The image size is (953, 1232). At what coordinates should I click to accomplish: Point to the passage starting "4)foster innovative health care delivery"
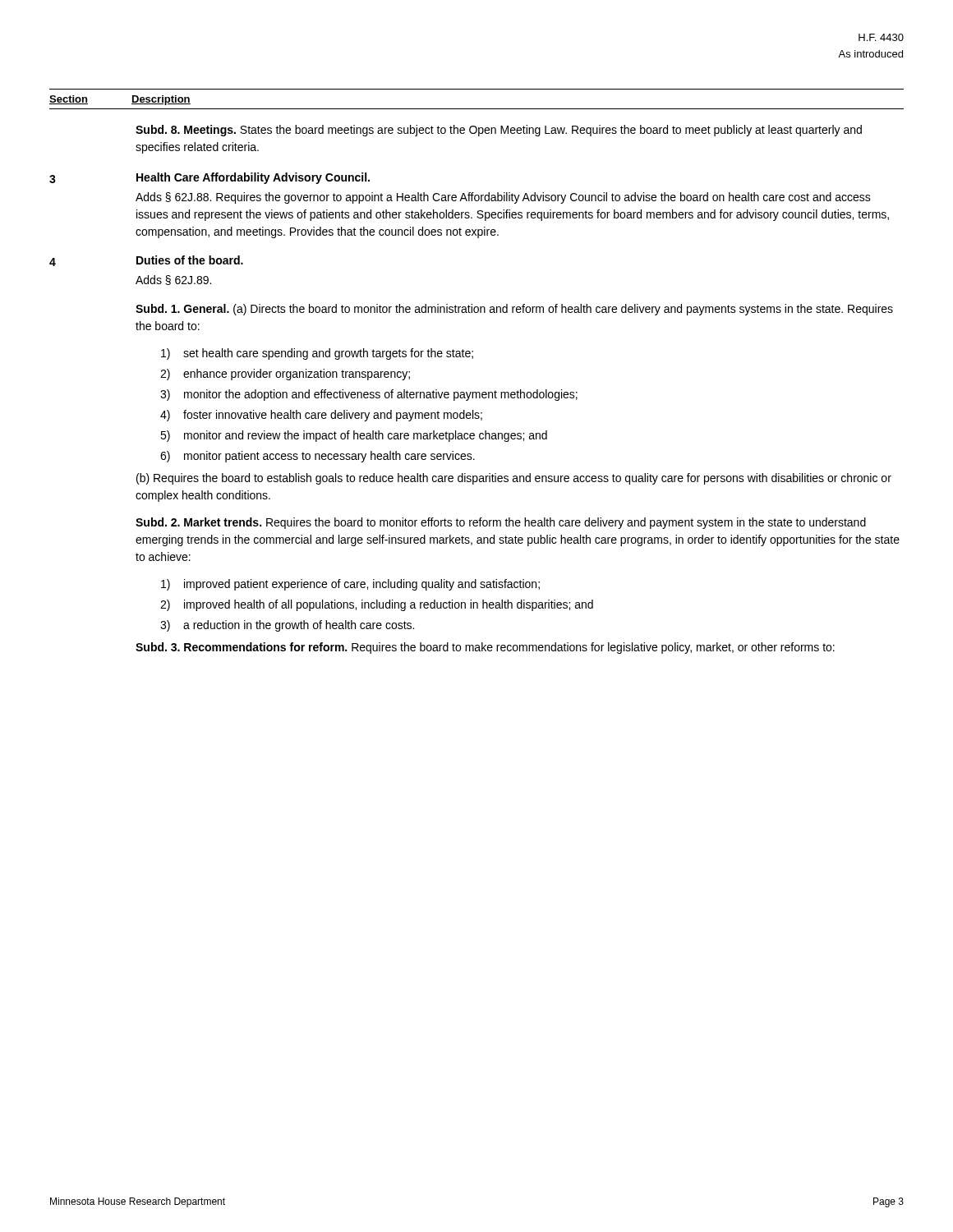(x=321, y=416)
